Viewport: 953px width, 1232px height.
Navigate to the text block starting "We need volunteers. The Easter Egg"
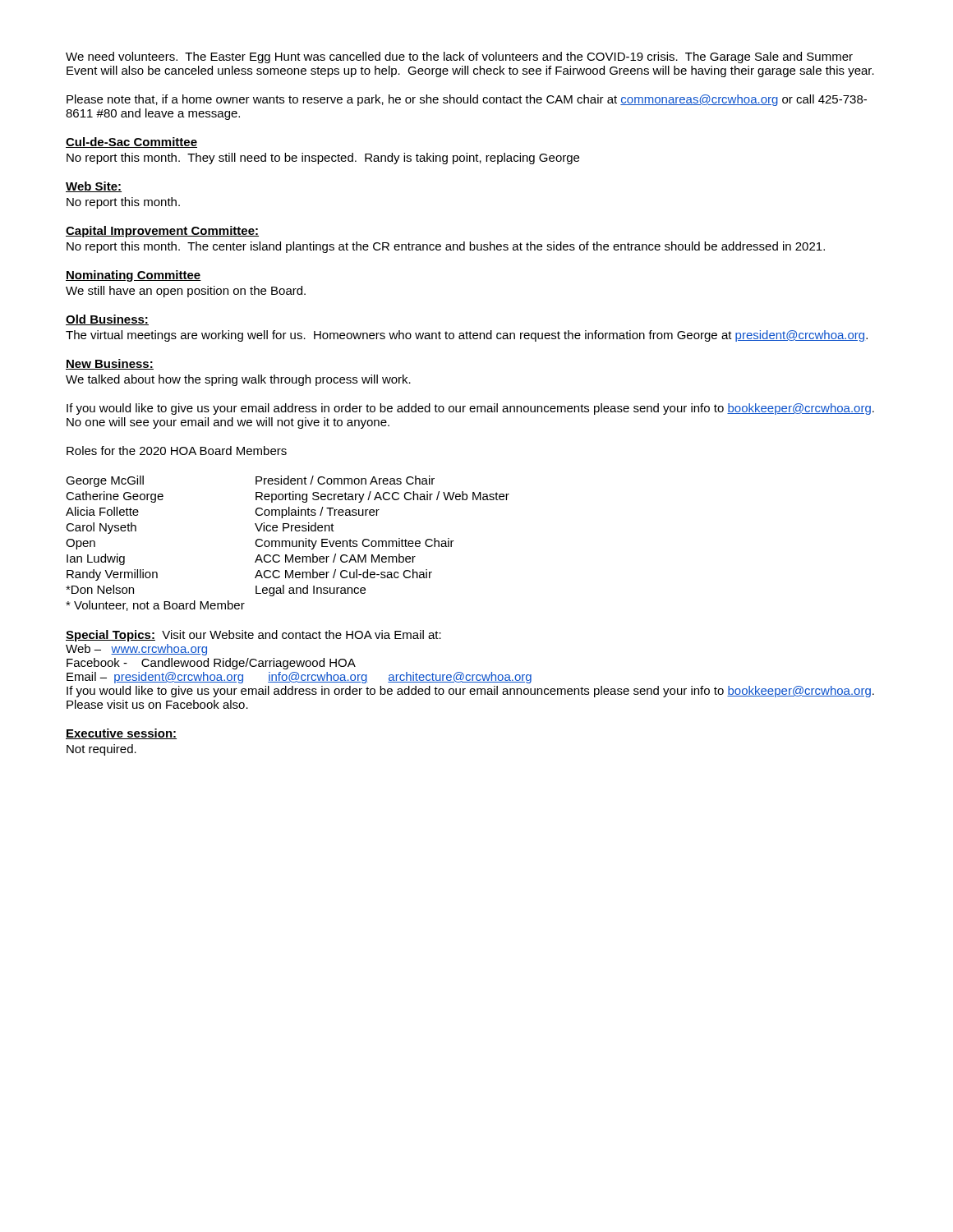tap(470, 63)
